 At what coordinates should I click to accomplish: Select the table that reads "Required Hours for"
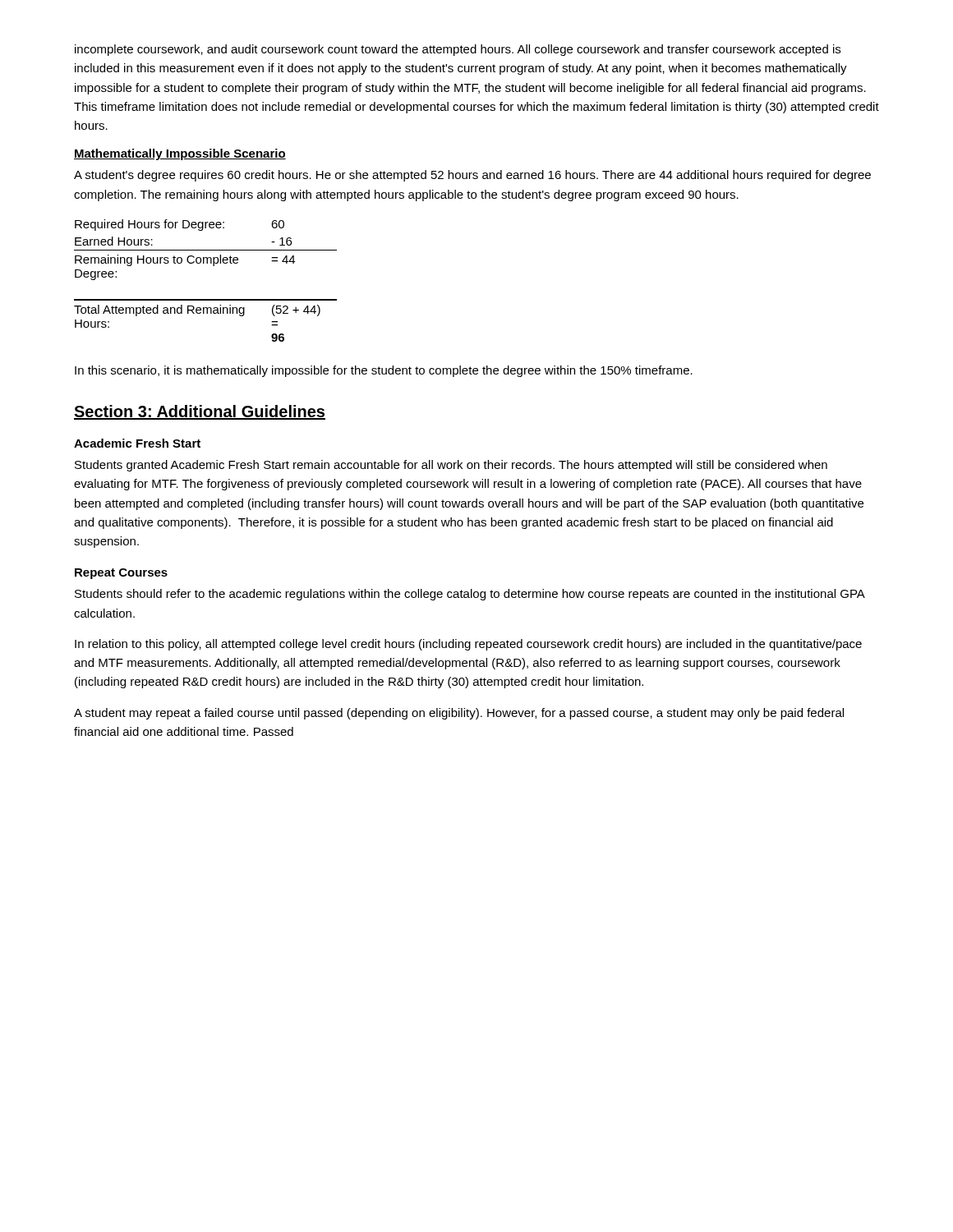(x=476, y=280)
